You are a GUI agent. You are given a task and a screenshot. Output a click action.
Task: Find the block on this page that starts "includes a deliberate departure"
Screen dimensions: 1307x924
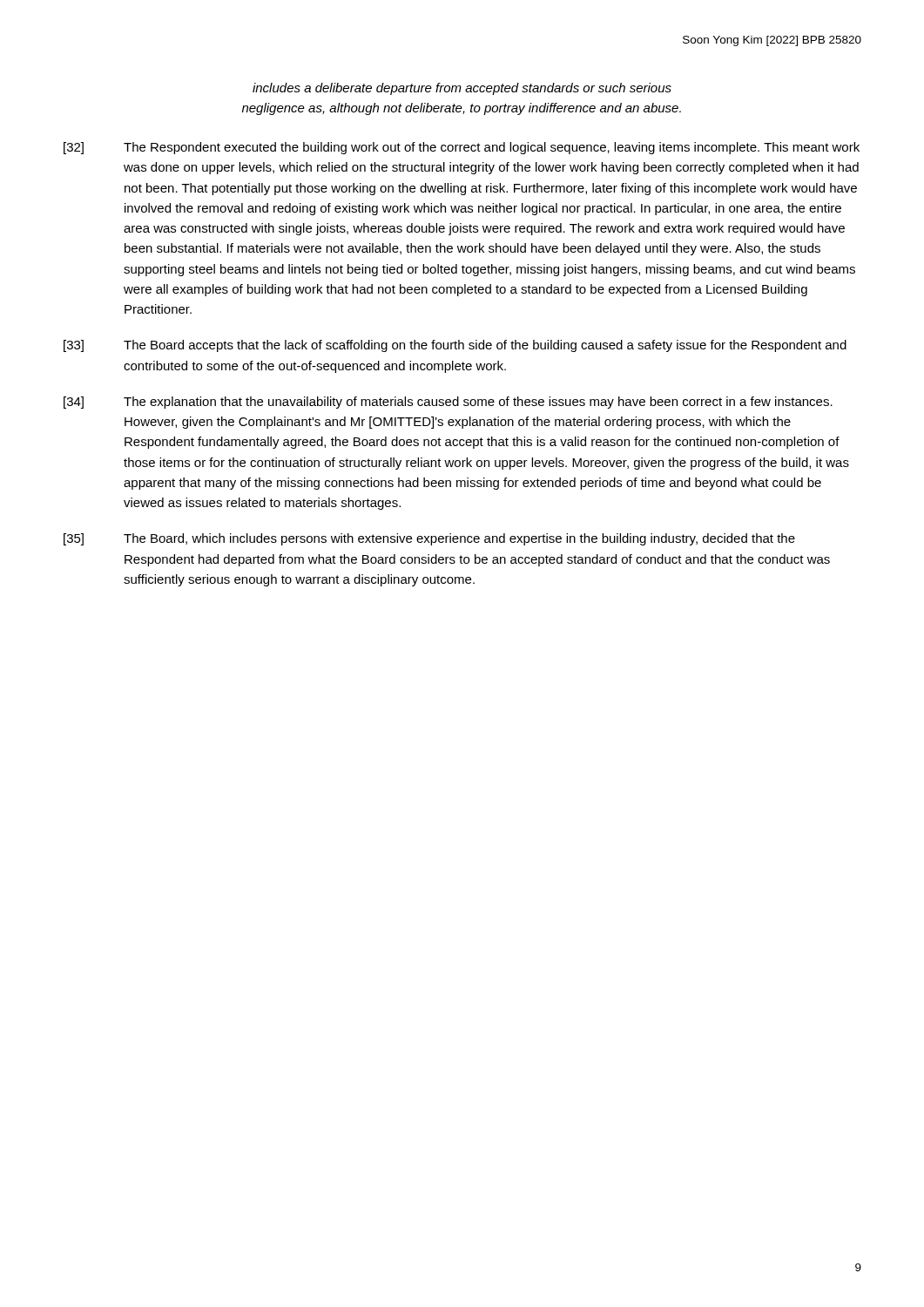[x=462, y=97]
